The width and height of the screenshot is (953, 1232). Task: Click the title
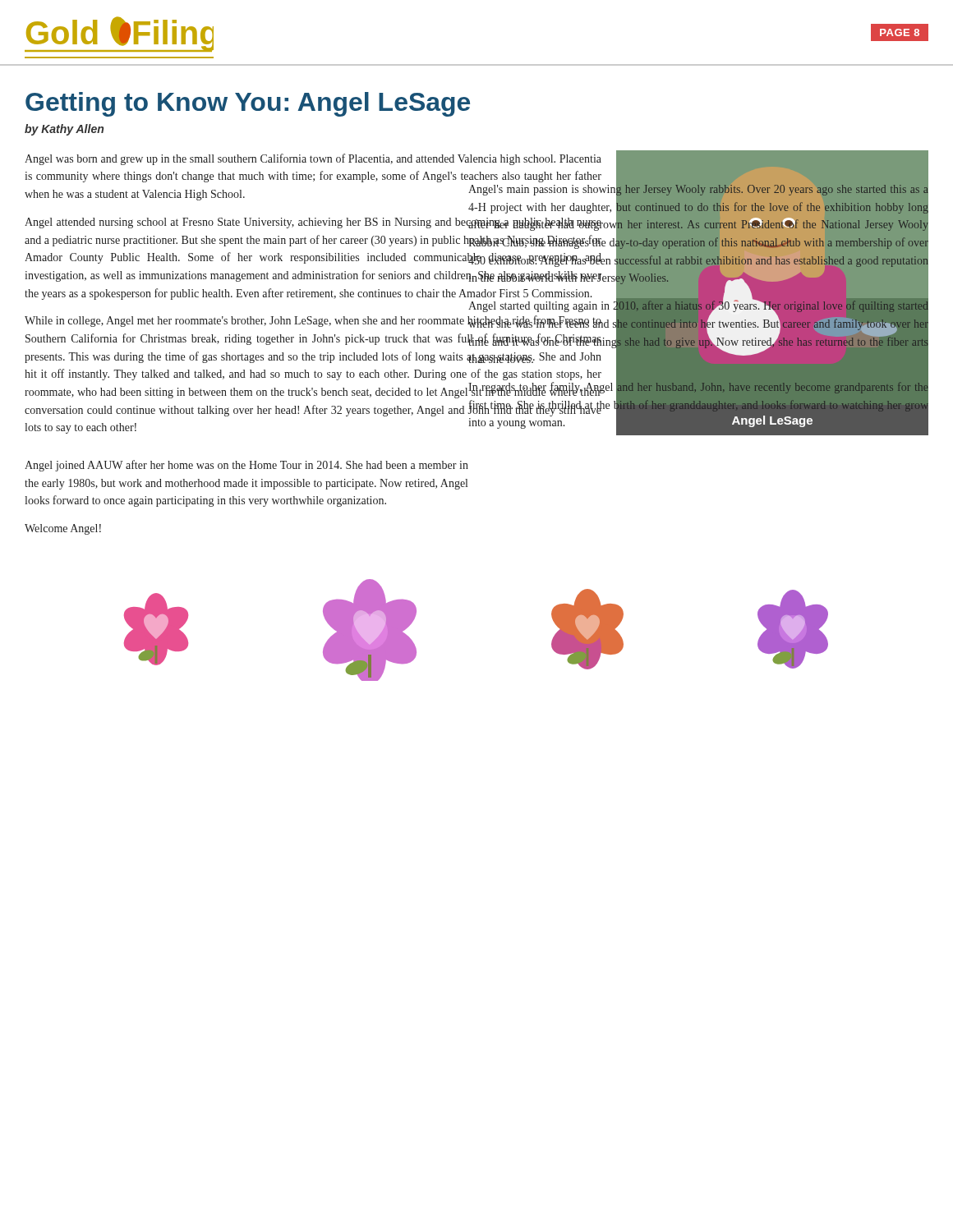tap(248, 102)
